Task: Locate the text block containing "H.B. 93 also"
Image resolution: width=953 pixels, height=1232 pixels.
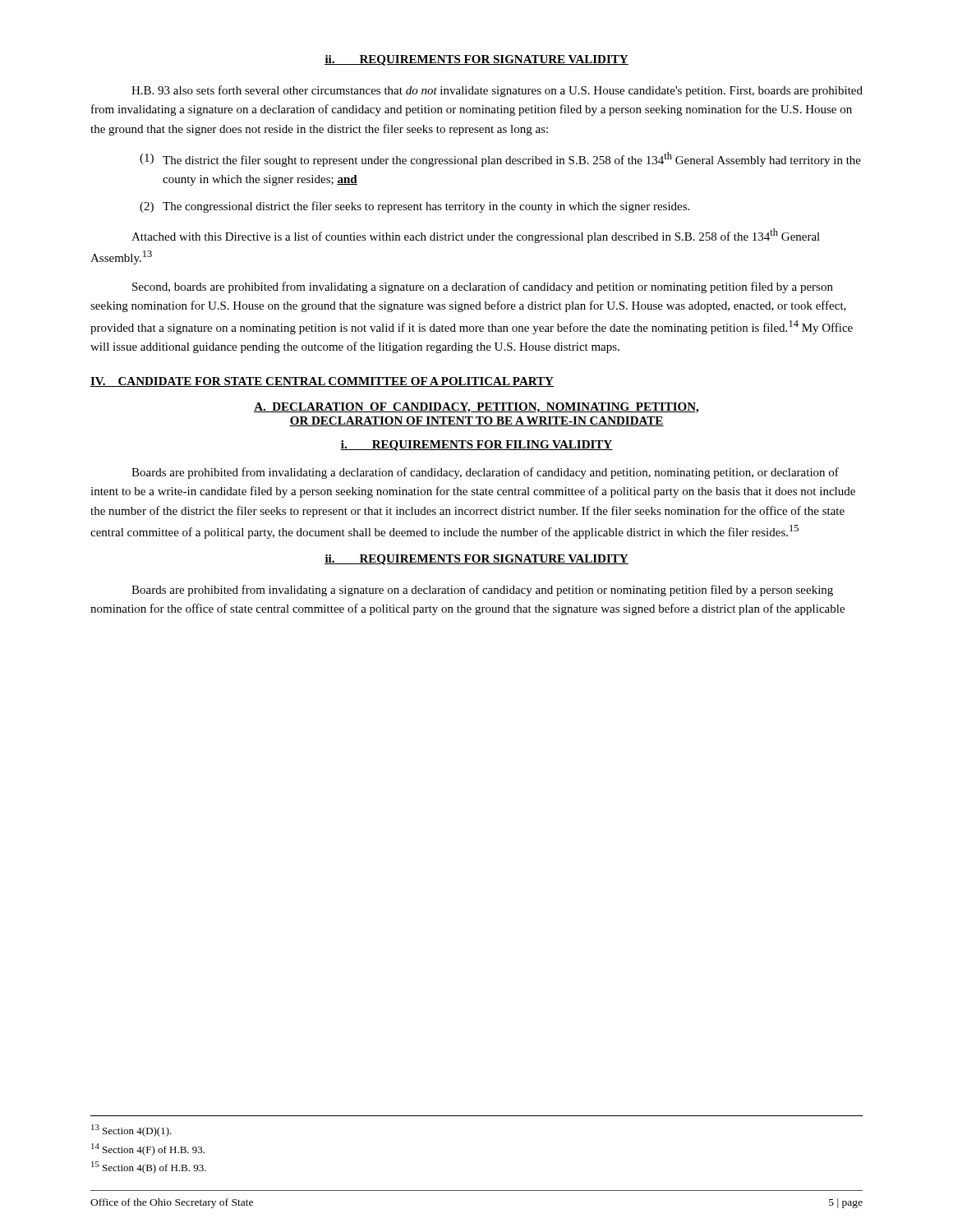Action: [x=476, y=110]
